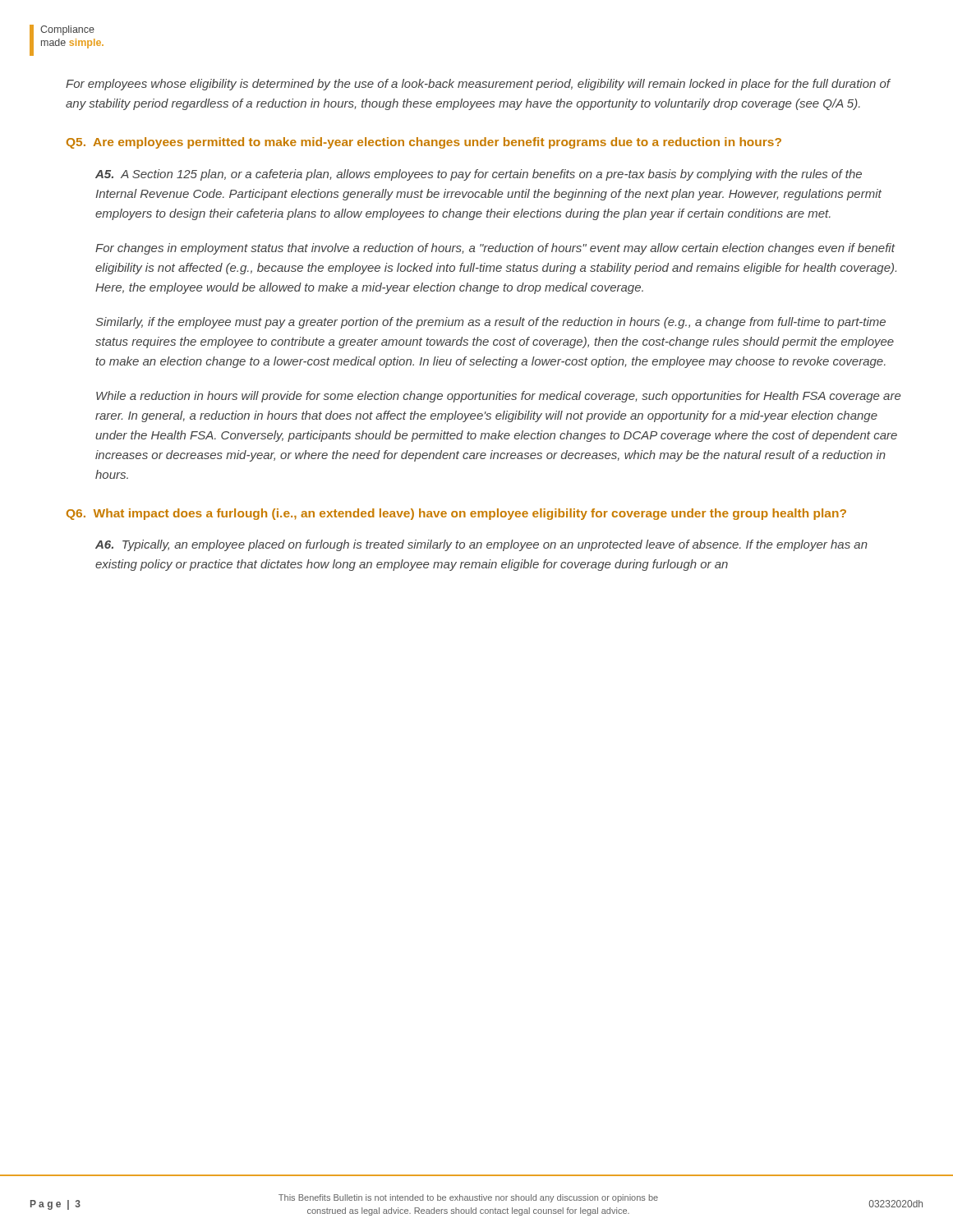Point to the region starting "Q5. Are employees permitted"
Image resolution: width=953 pixels, height=1232 pixels.
click(424, 142)
